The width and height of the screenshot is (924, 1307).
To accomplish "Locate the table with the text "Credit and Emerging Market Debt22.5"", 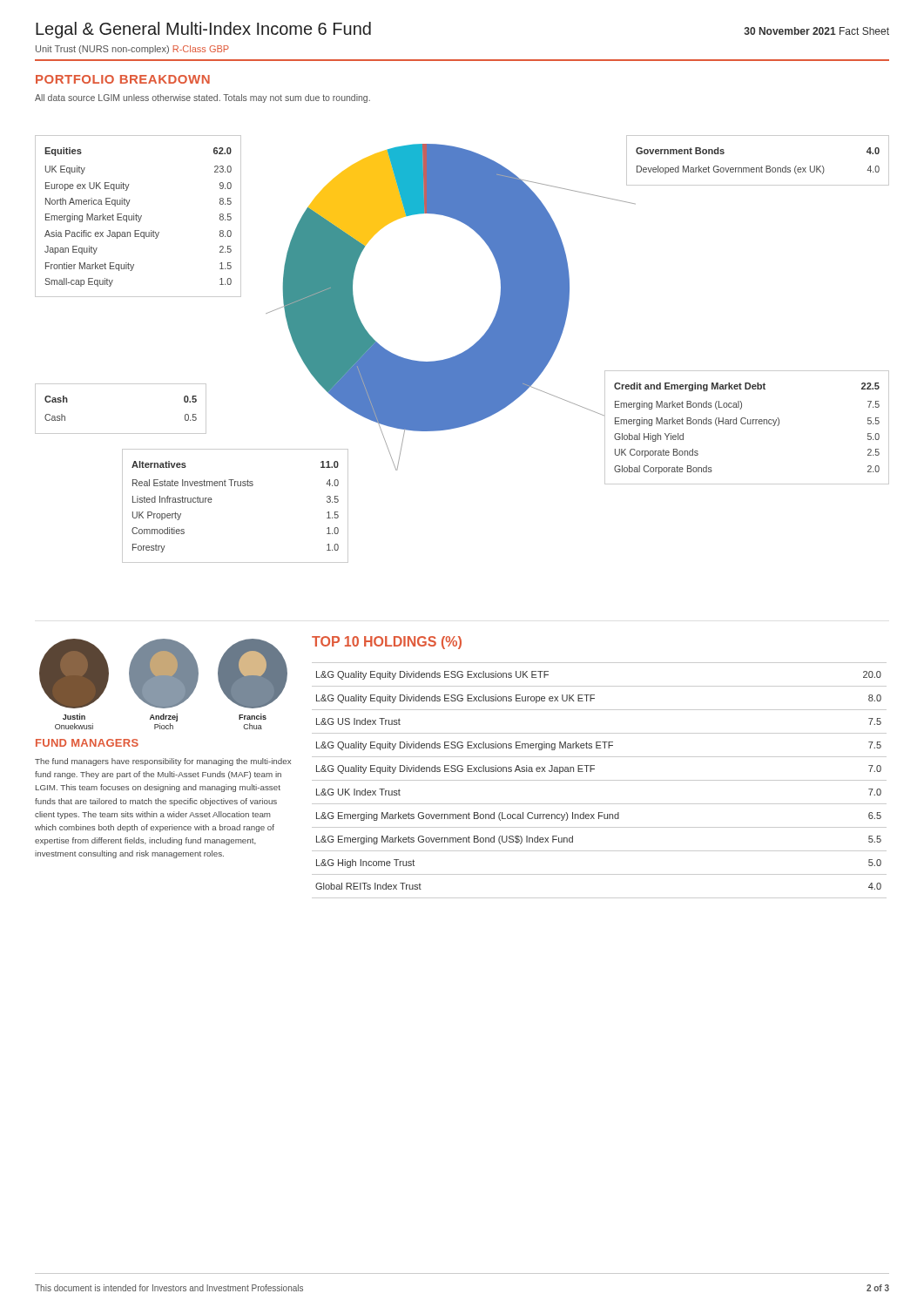I will [x=747, y=427].
